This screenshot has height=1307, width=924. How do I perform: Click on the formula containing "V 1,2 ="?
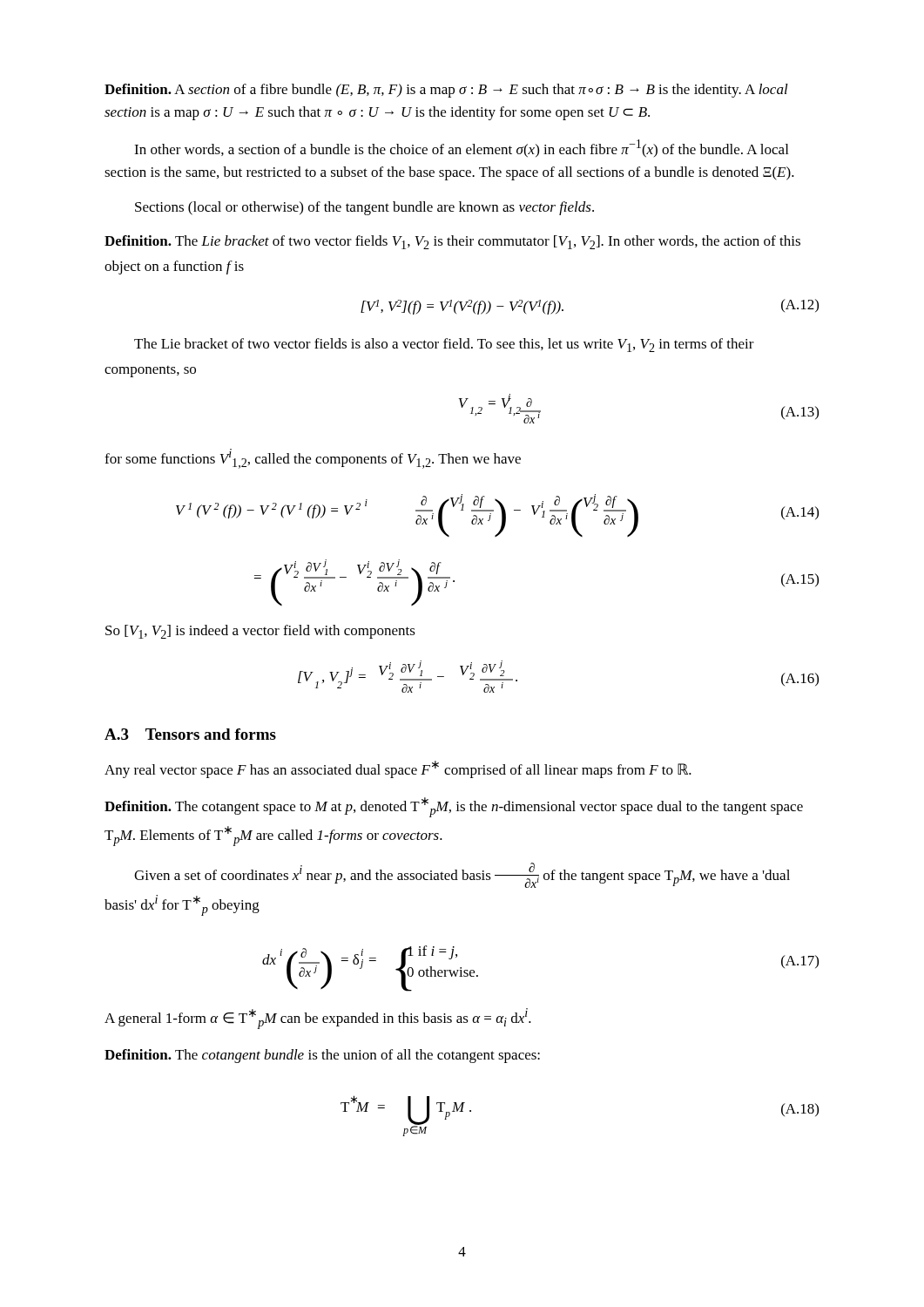pos(509,408)
